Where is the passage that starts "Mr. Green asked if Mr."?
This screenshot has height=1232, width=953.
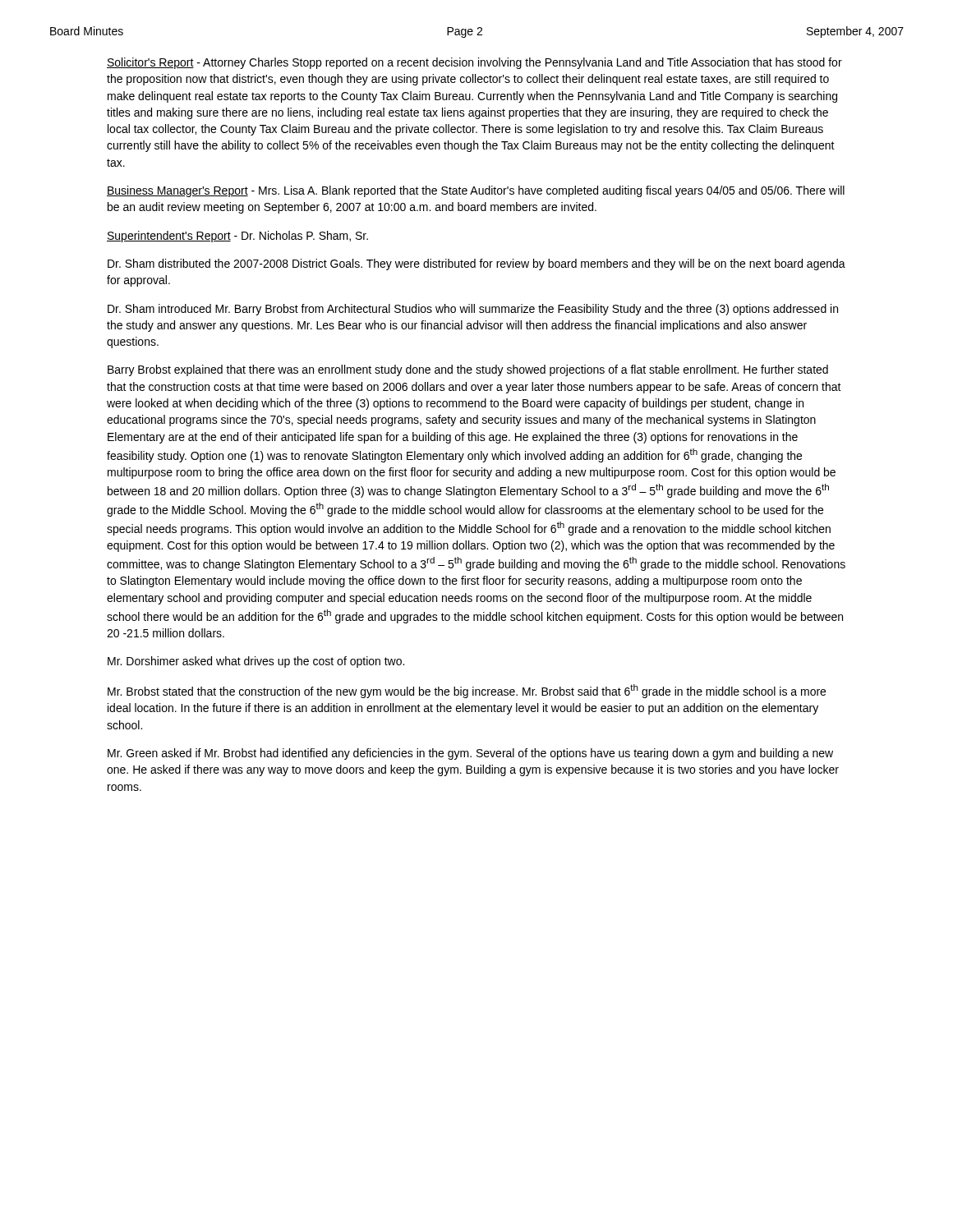coord(473,770)
